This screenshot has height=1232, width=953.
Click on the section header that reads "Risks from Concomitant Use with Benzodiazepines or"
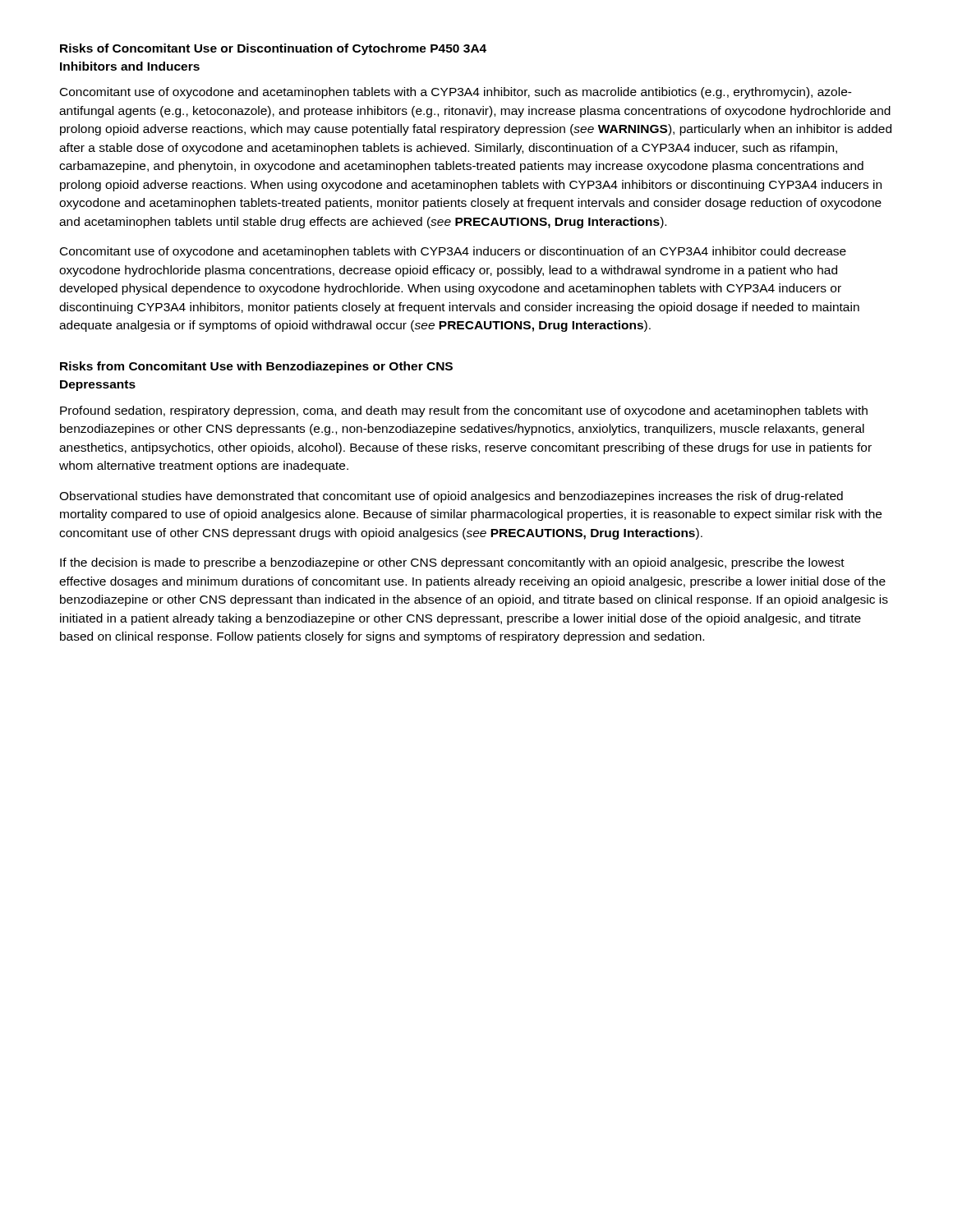(256, 375)
